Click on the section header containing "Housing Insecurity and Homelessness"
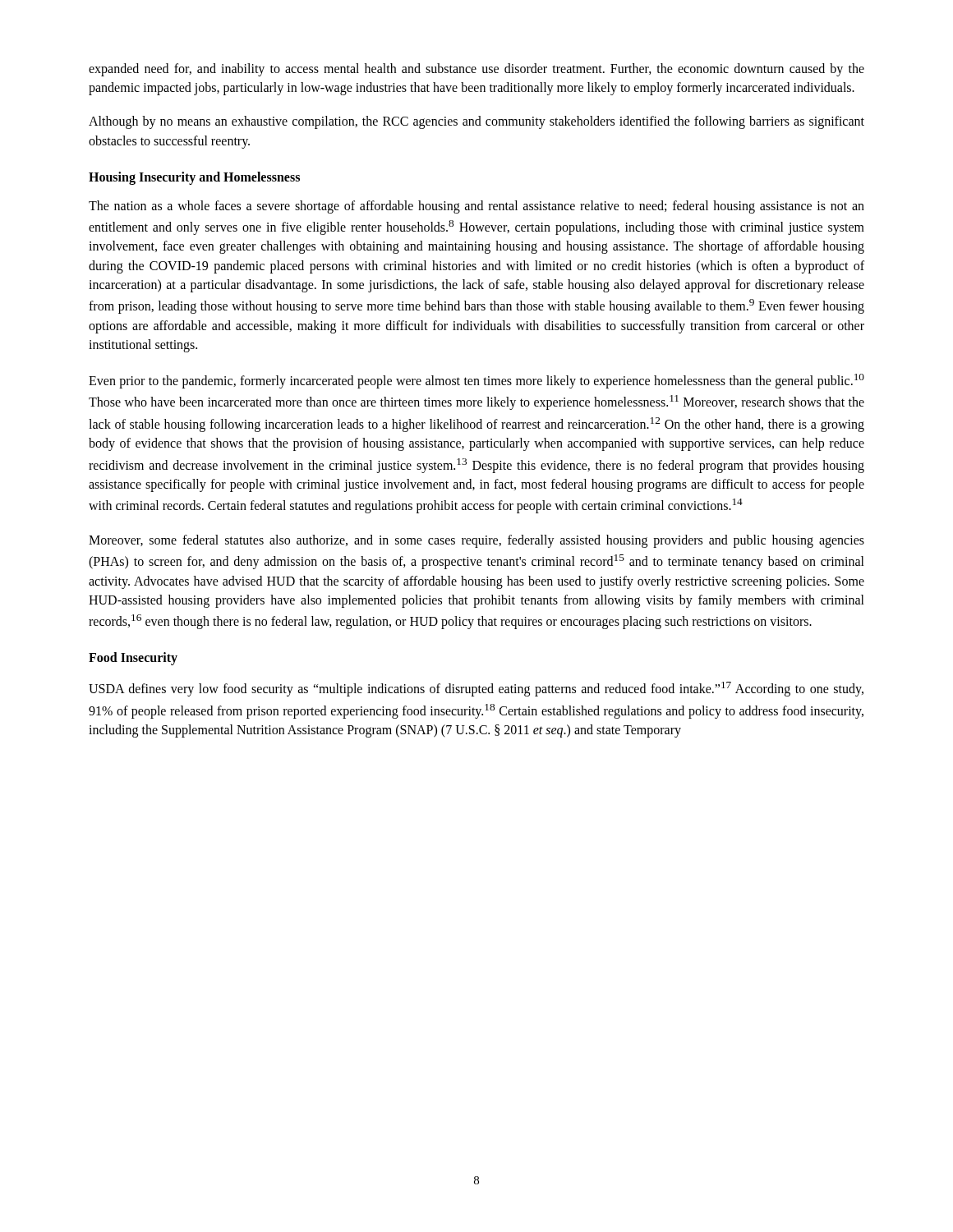 [194, 177]
